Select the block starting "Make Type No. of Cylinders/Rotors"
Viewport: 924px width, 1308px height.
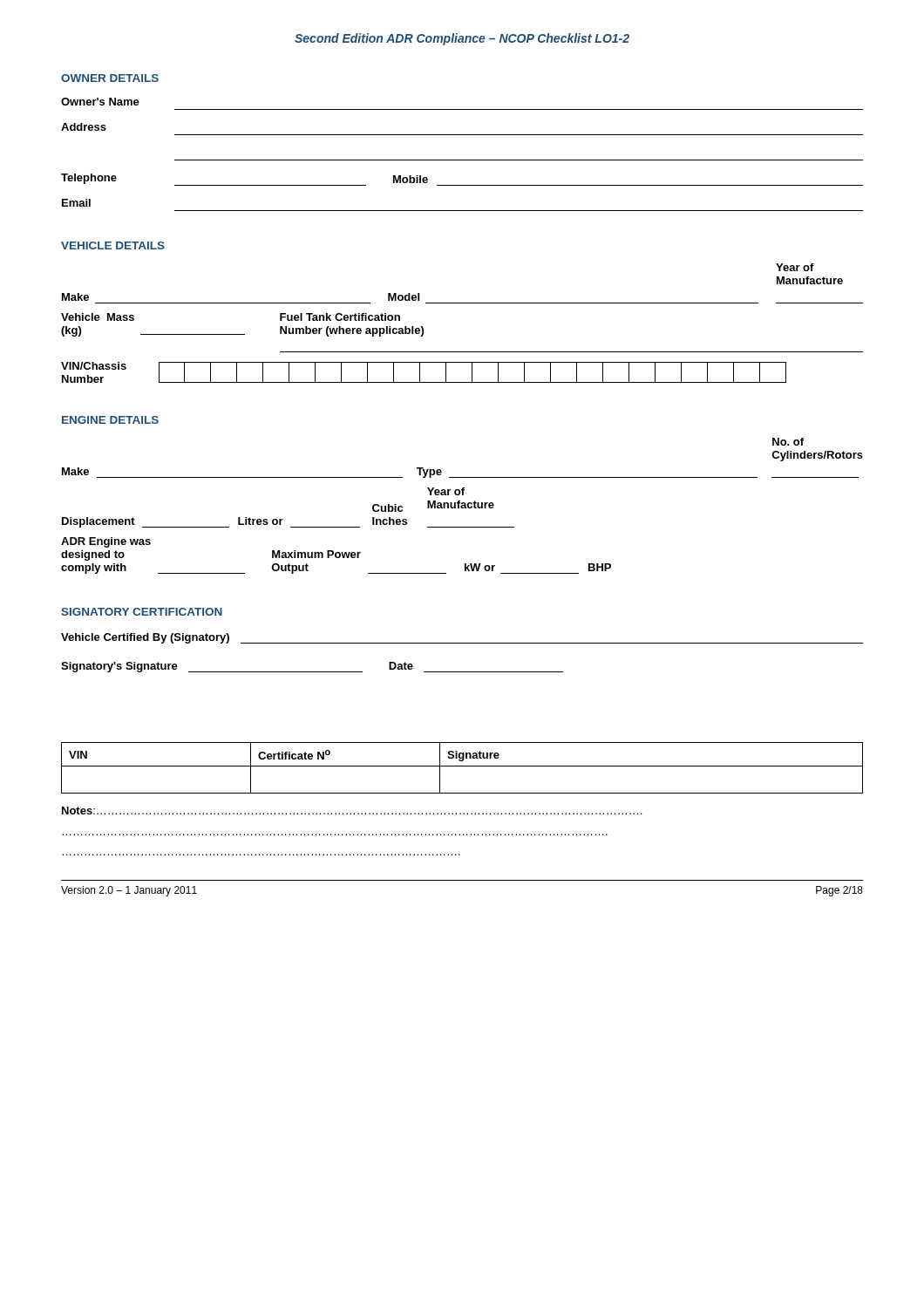tap(788, 442)
